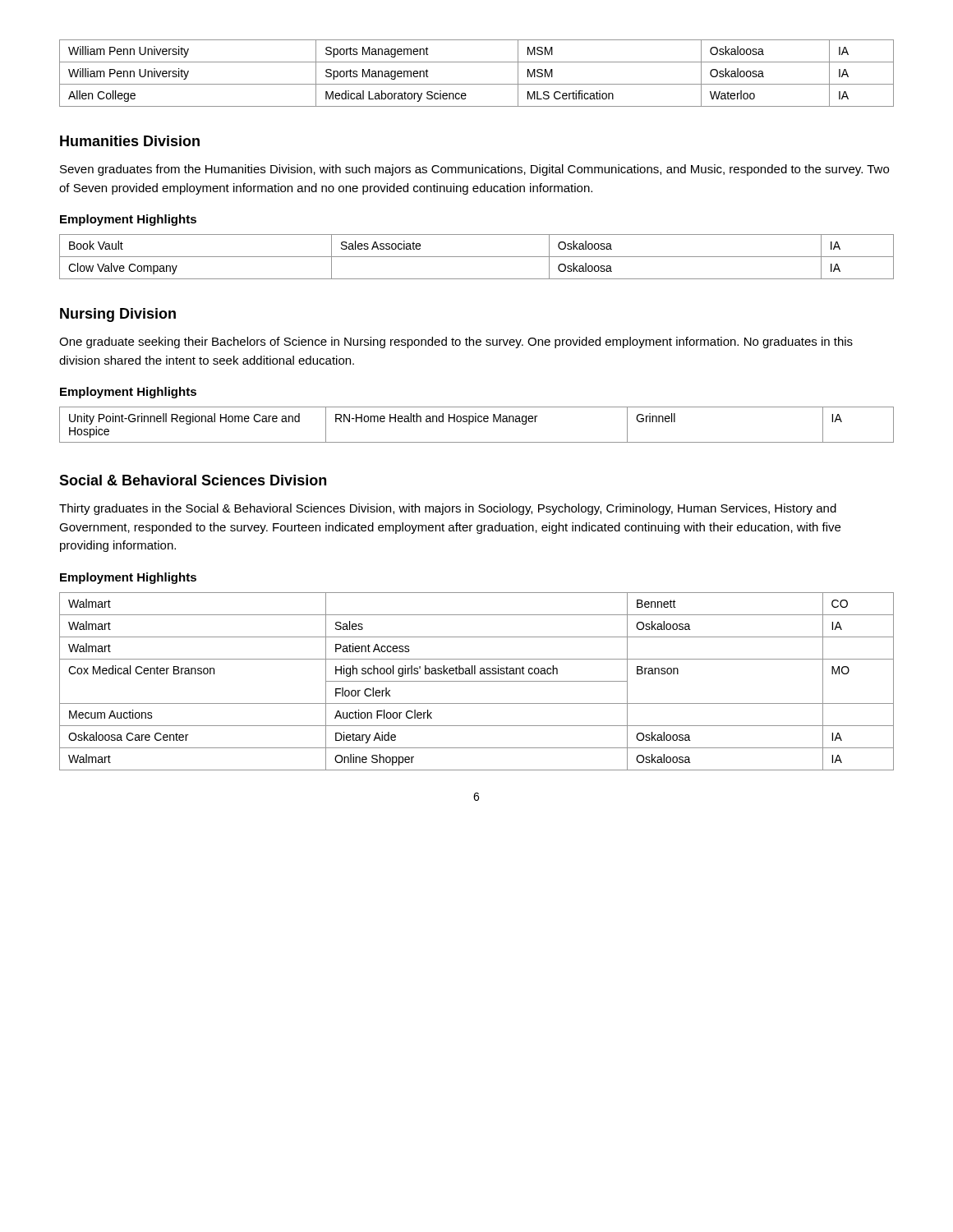
Task: Find the table that mentions "Oskaloosa Care Center"
Action: [x=476, y=681]
